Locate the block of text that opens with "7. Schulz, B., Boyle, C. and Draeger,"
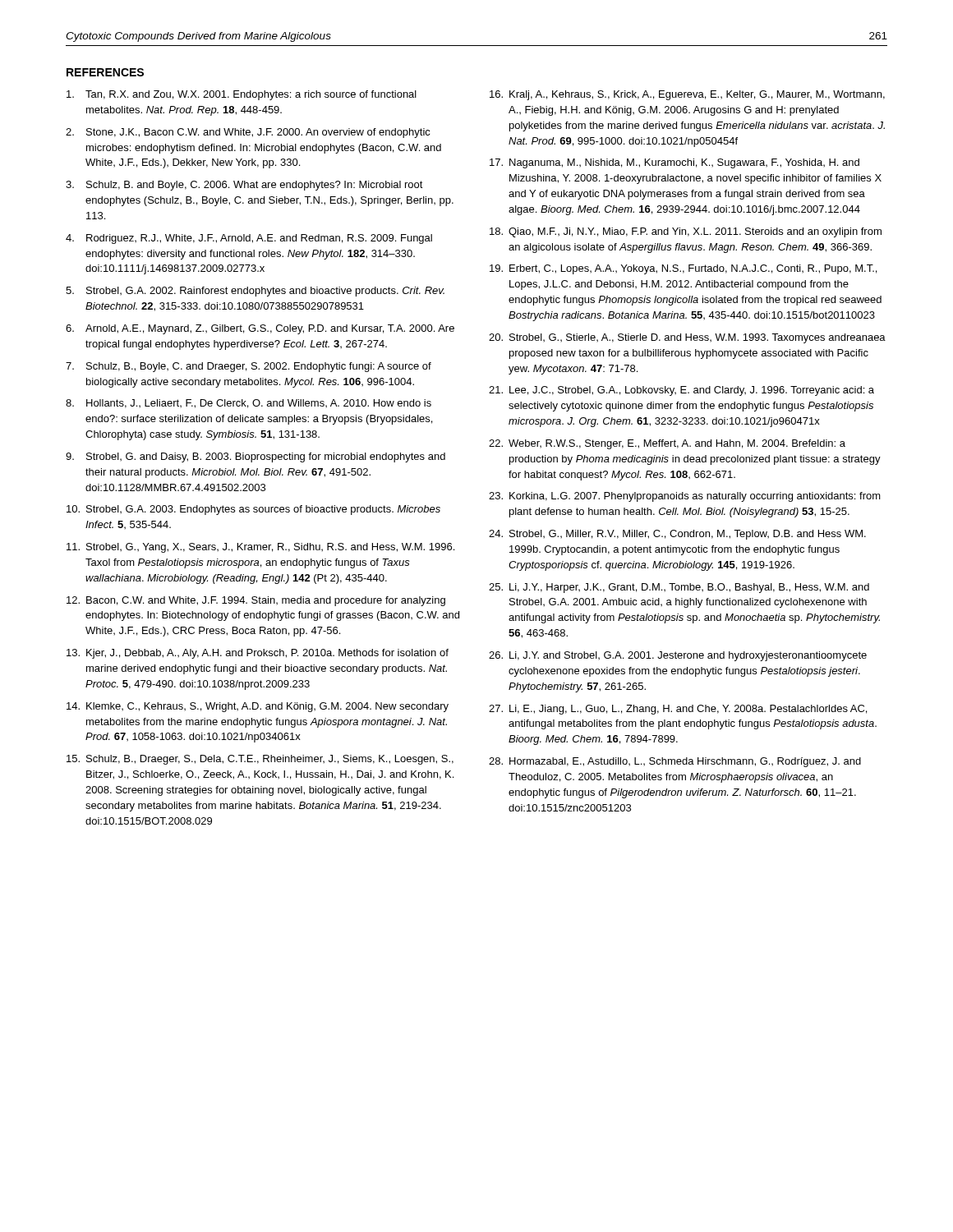953x1232 pixels. (265, 374)
